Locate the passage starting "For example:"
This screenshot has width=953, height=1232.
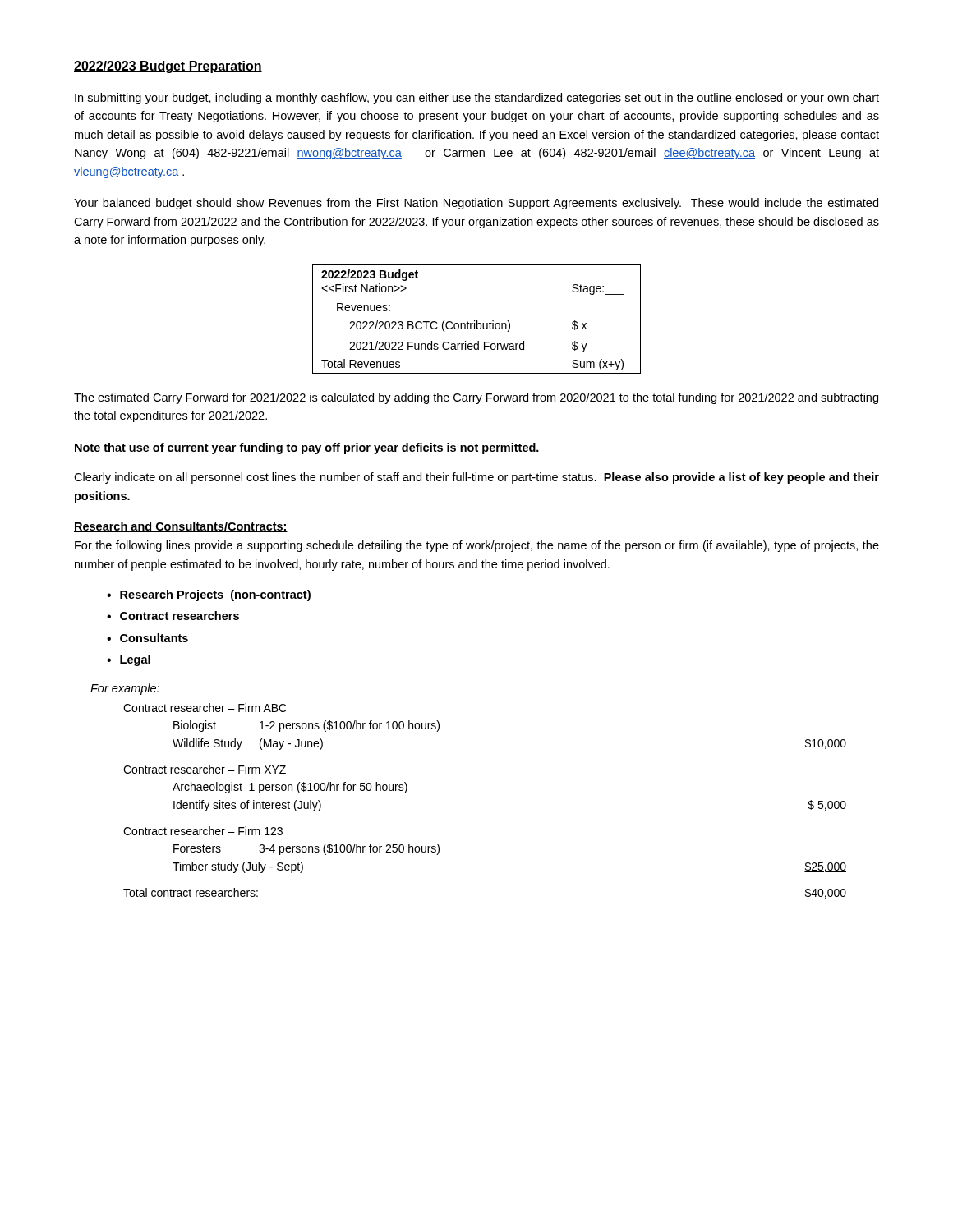pos(125,688)
